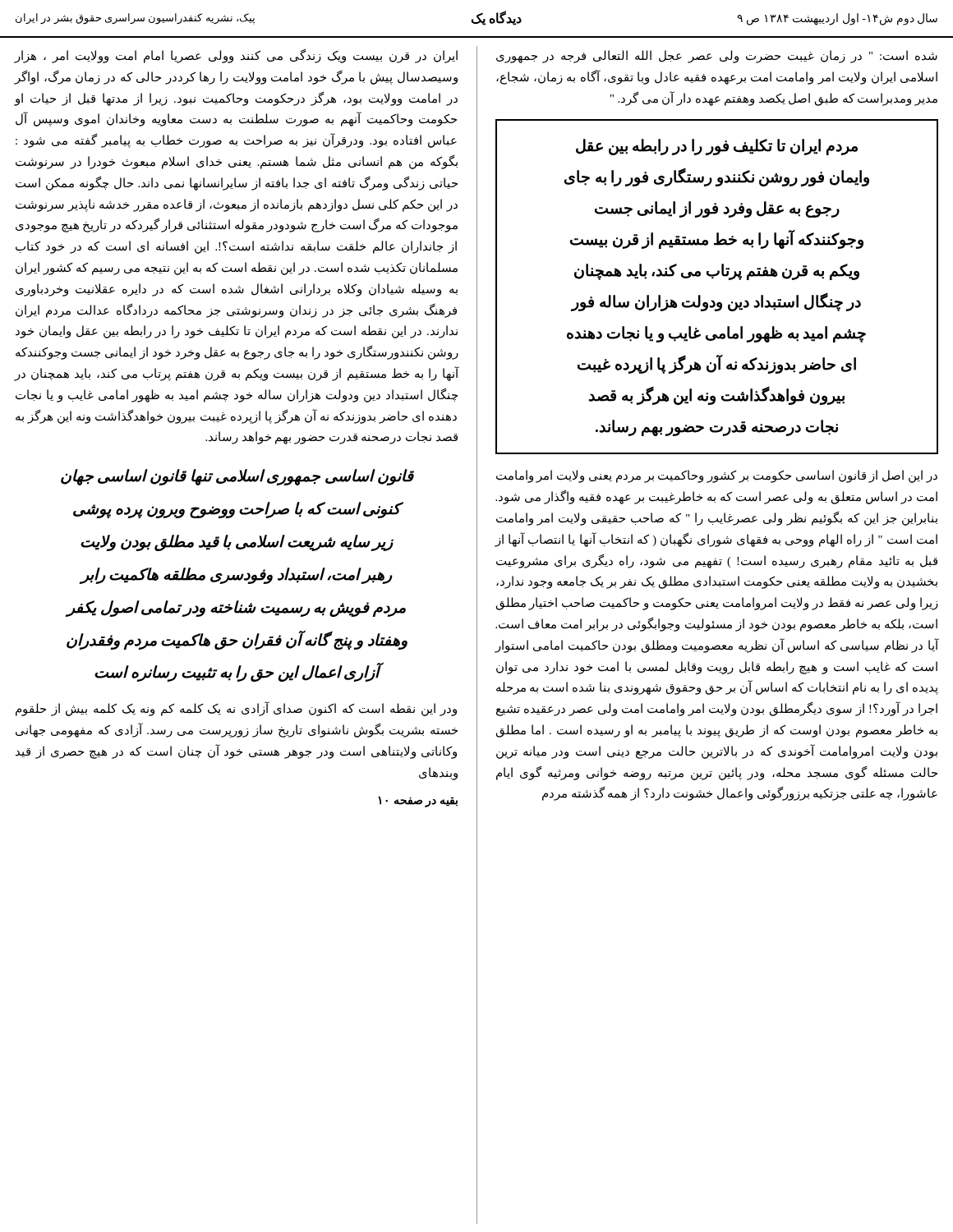Select the block starting "بقیه در صفحه ۱۰"

point(418,800)
